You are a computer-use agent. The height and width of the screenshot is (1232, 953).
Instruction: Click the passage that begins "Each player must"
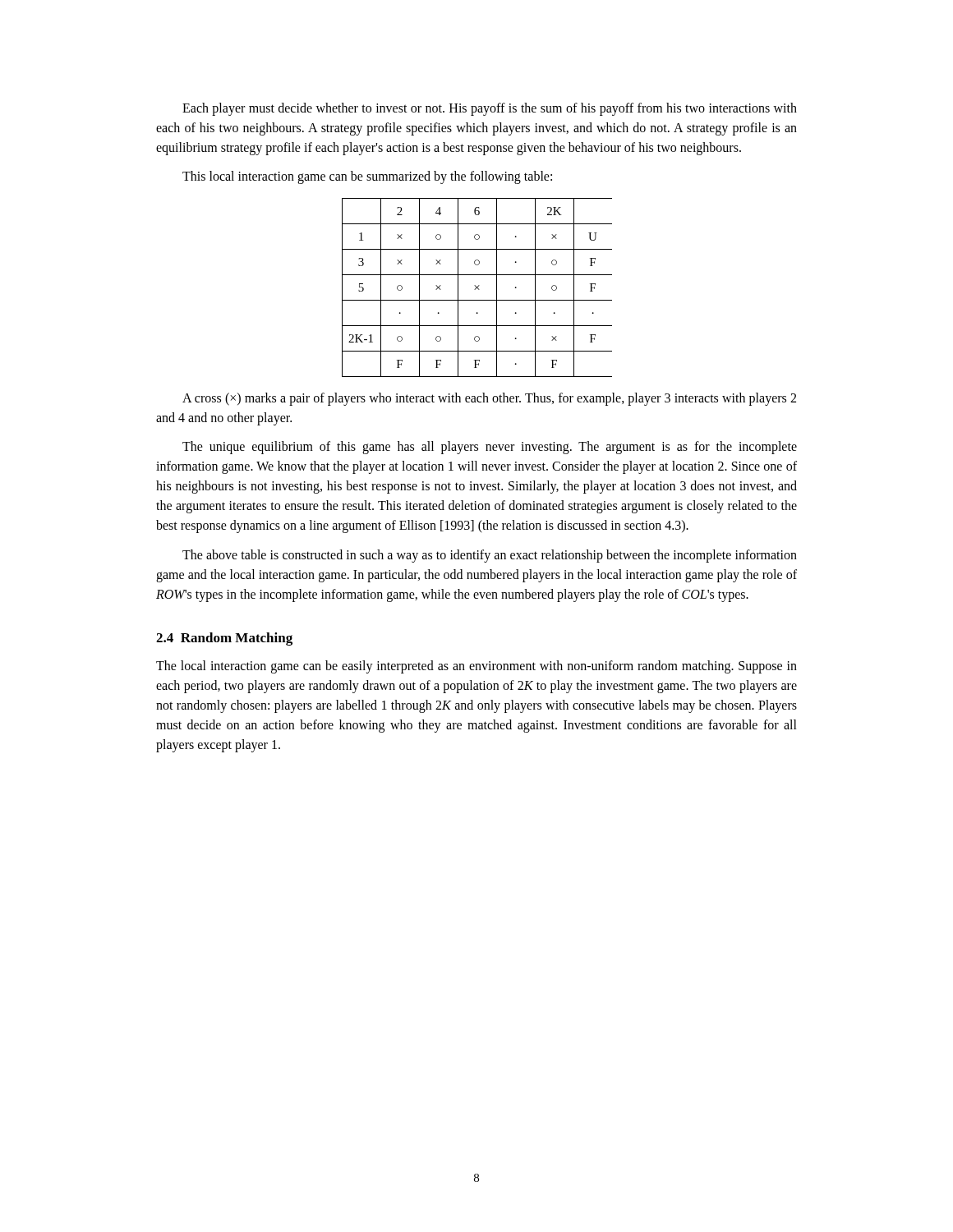[476, 128]
